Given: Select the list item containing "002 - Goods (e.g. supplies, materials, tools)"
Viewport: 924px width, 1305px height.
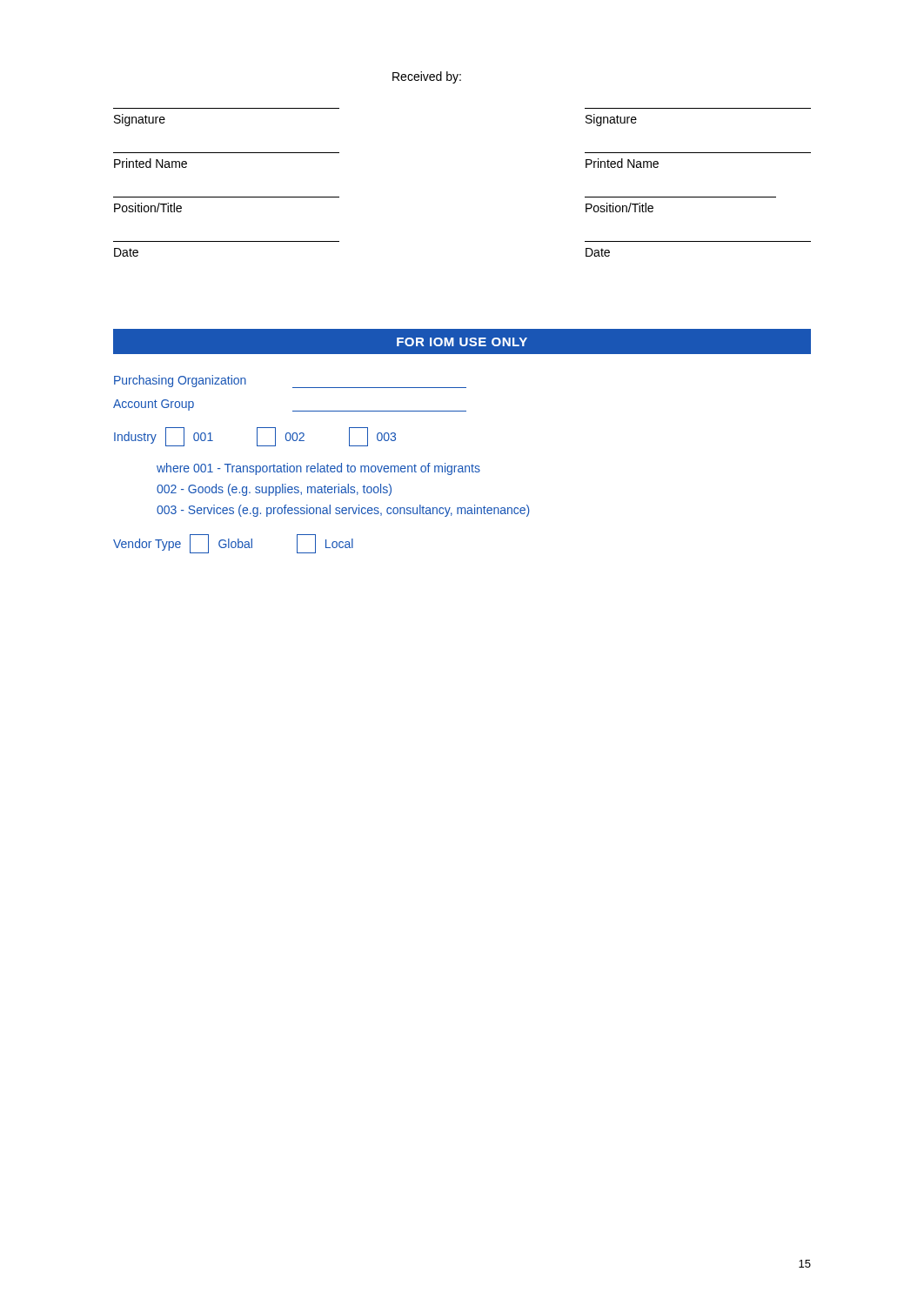Looking at the screenshot, I should pos(274,489).
